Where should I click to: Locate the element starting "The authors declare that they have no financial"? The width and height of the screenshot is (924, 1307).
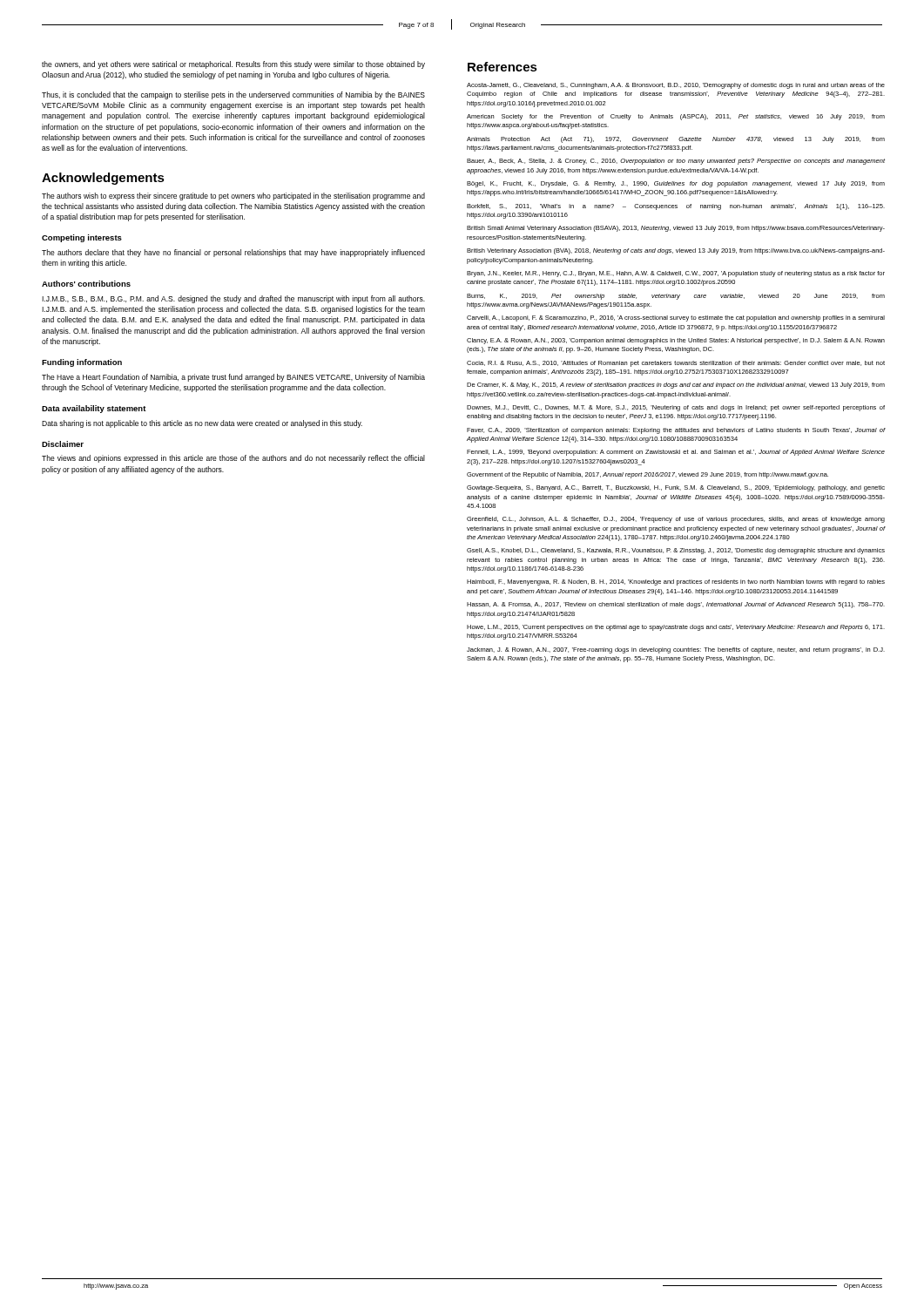pyautogui.click(x=233, y=258)
